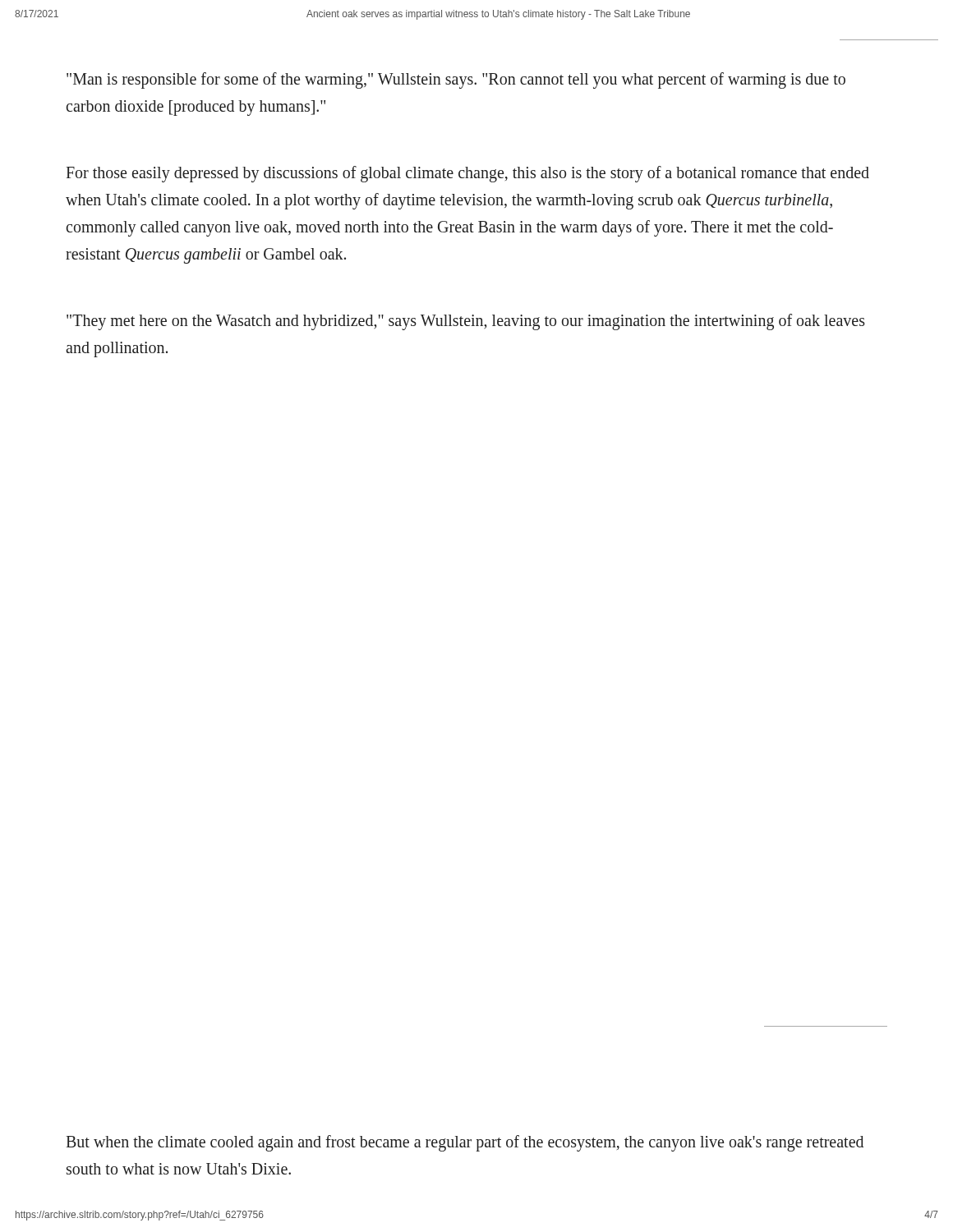Locate the text block that says "For those easily depressed by discussions of"

click(467, 213)
